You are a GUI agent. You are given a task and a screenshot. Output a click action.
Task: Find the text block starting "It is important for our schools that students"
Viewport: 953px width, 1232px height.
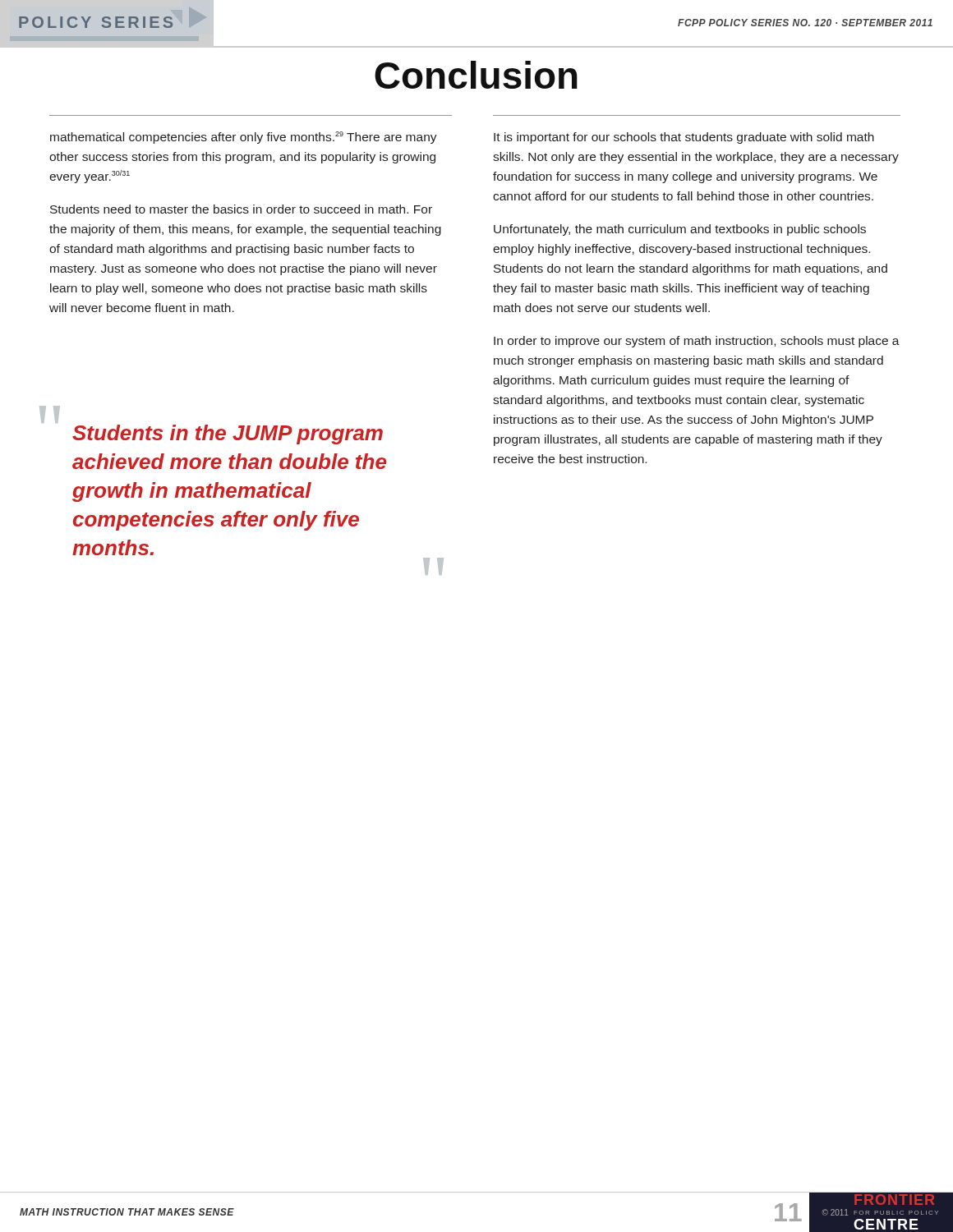pos(697,298)
